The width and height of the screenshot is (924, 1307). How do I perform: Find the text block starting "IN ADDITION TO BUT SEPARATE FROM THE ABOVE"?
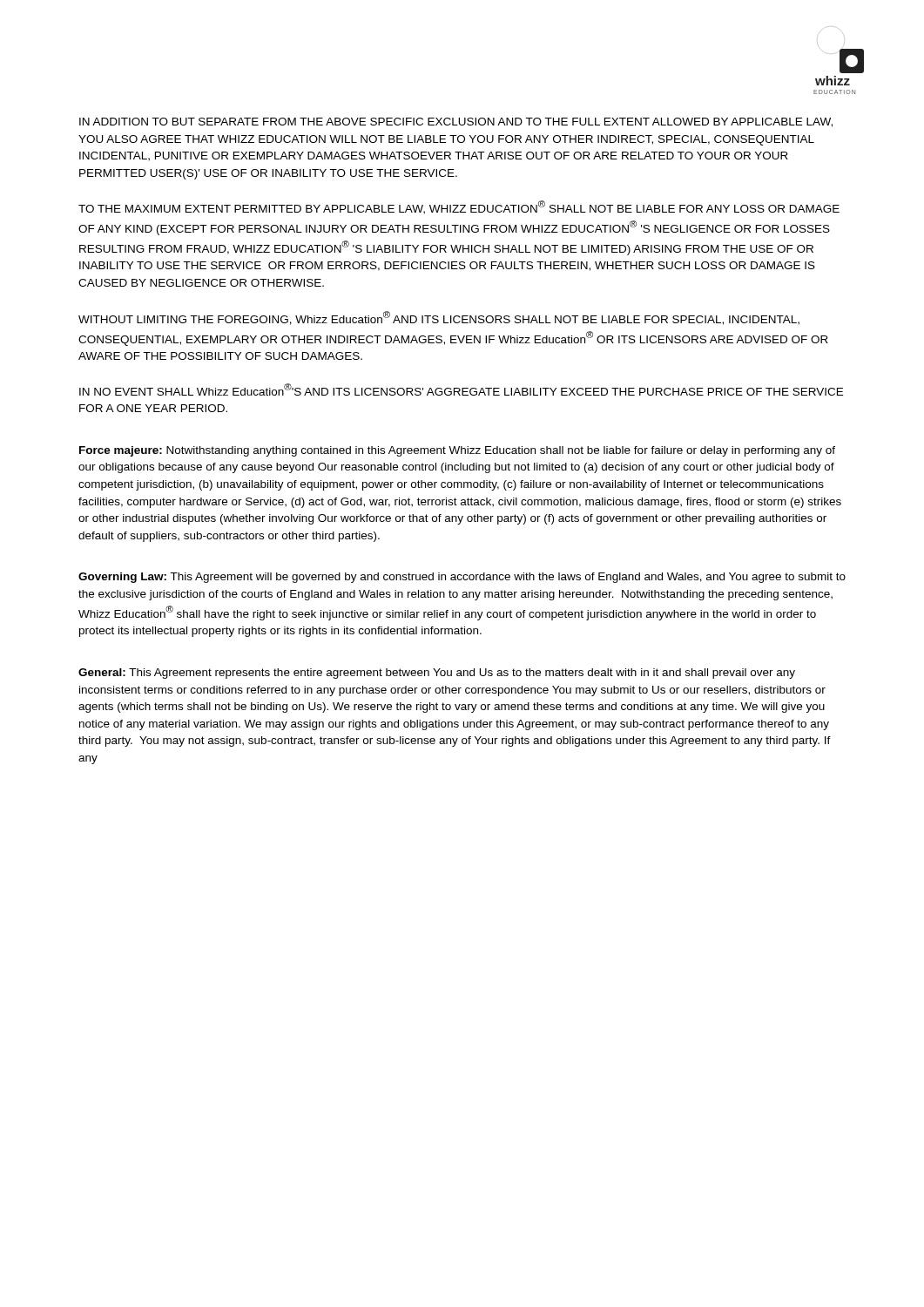[x=456, y=147]
